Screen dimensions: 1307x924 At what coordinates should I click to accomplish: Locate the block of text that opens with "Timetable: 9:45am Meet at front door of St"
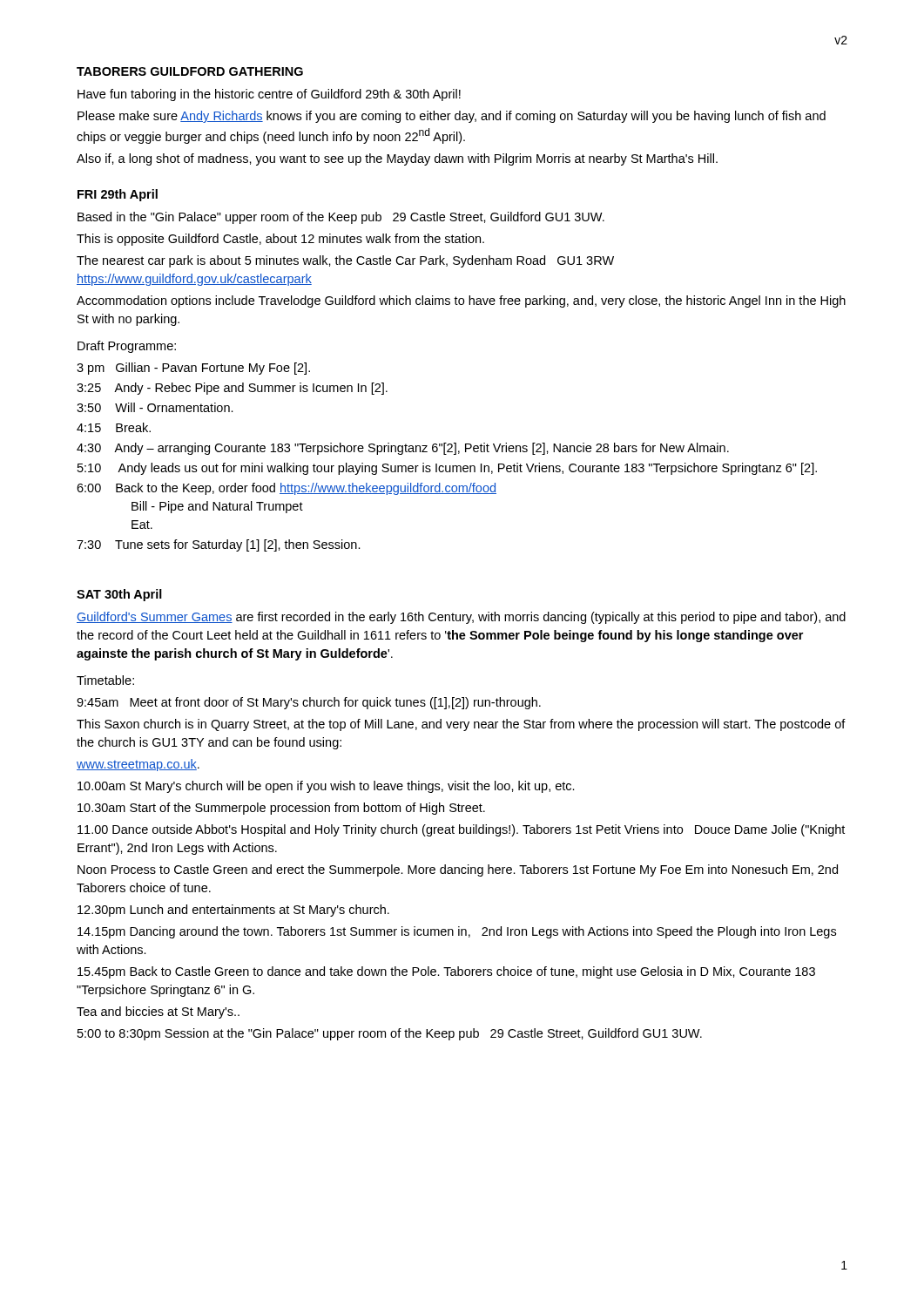tap(462, 858)
